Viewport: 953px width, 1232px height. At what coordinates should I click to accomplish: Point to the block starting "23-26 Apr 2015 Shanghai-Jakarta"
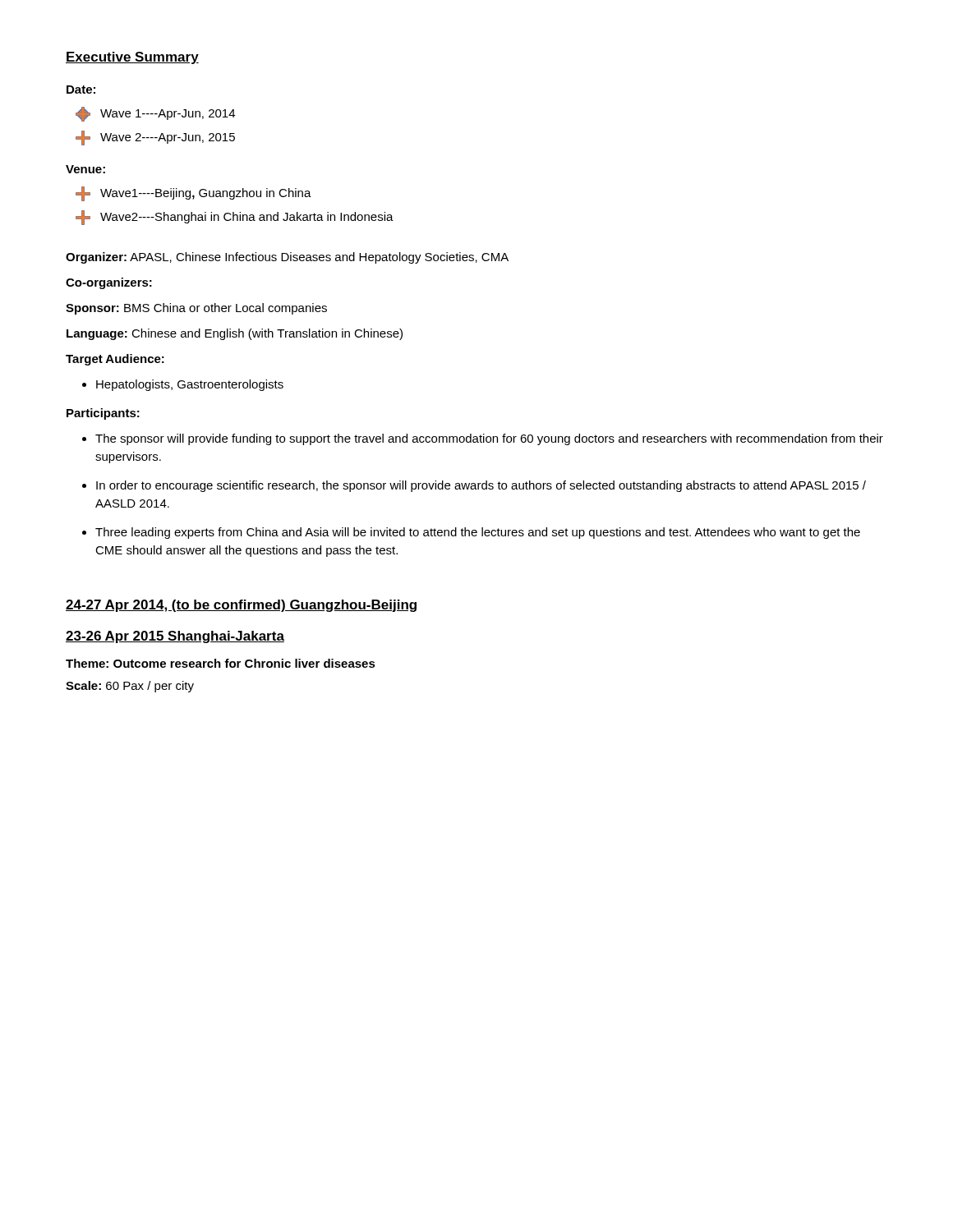[175, 636]
